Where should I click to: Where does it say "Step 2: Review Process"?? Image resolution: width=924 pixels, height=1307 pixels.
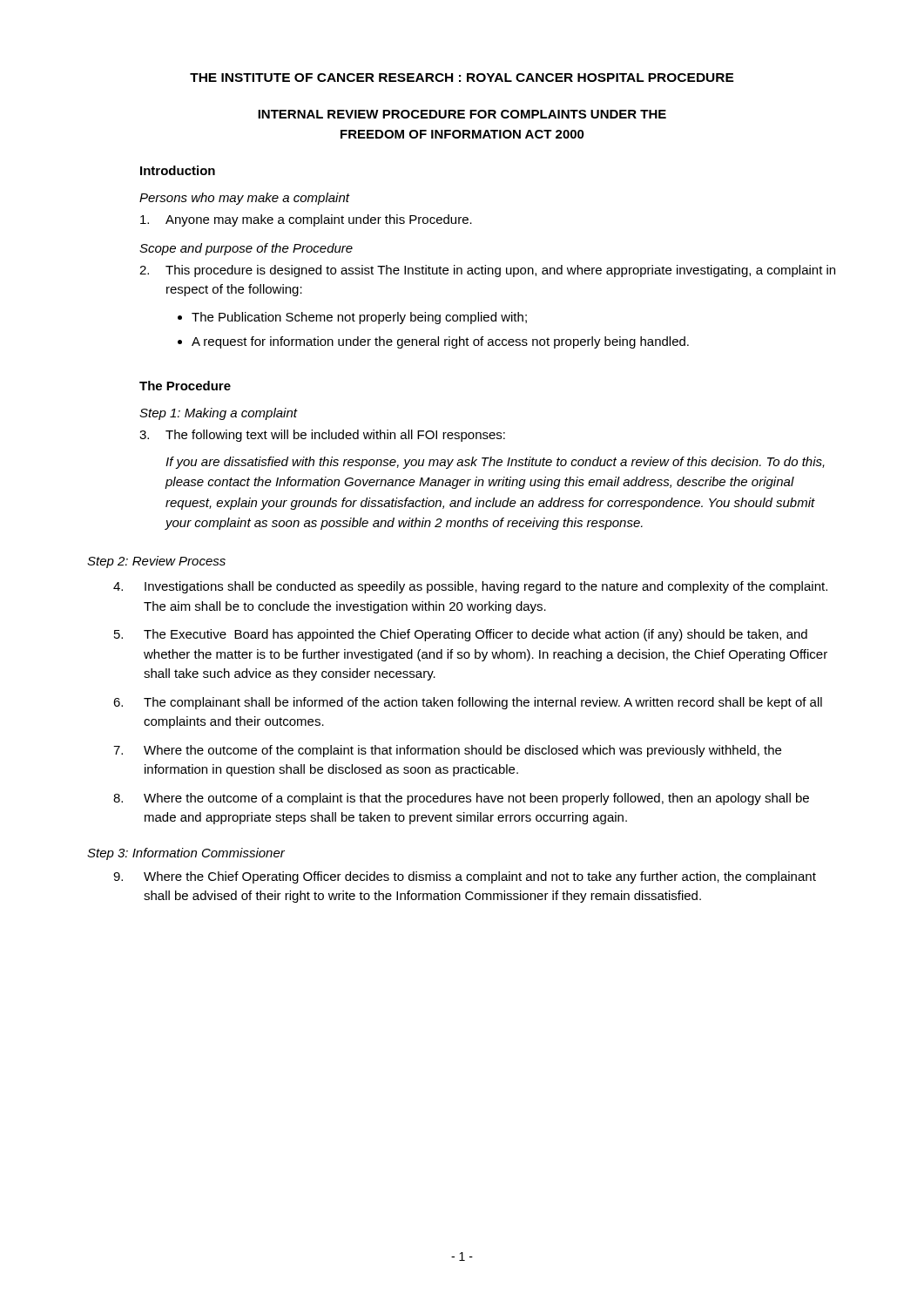tap(156, 561)
